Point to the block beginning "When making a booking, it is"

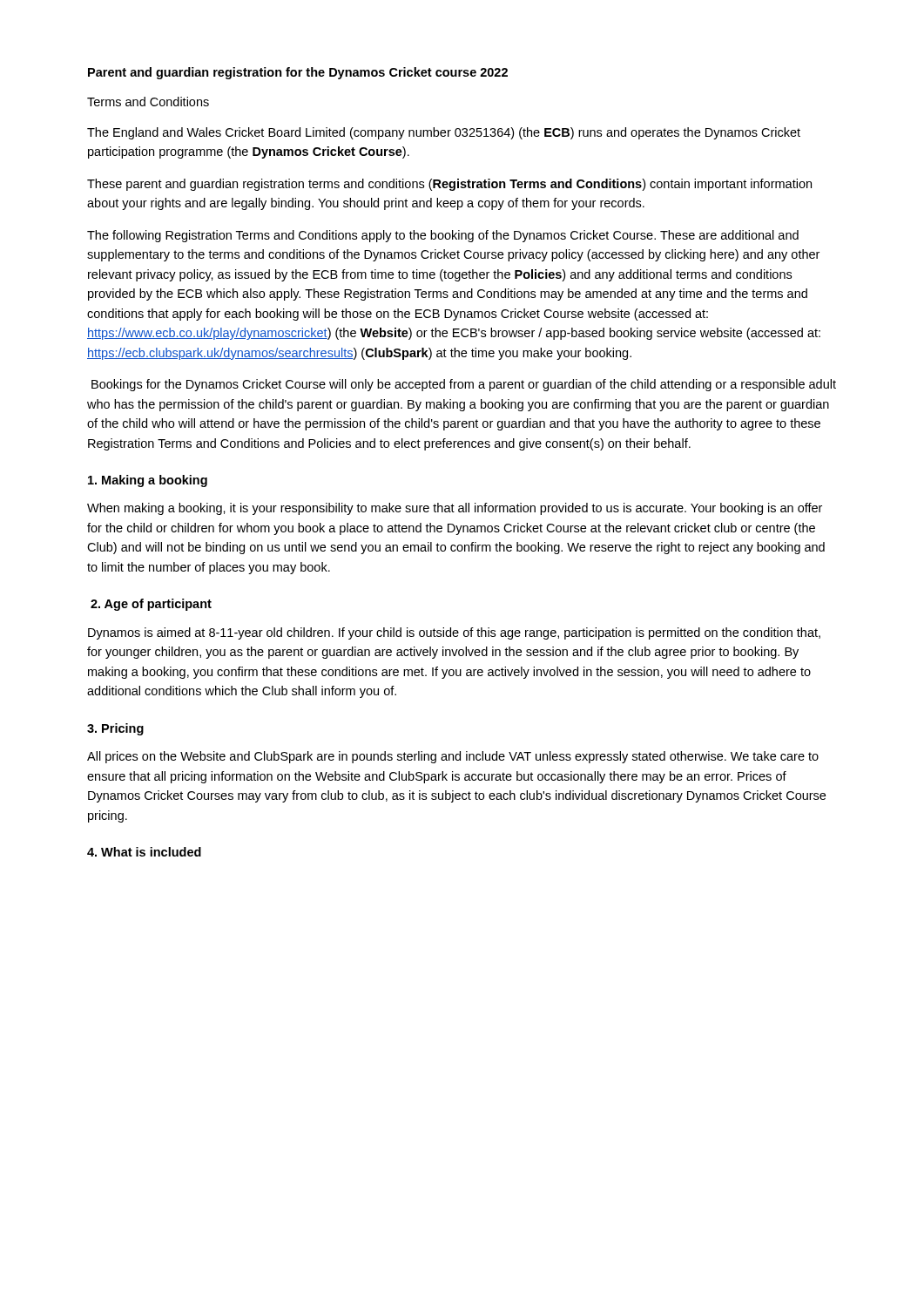click(456, 538)
